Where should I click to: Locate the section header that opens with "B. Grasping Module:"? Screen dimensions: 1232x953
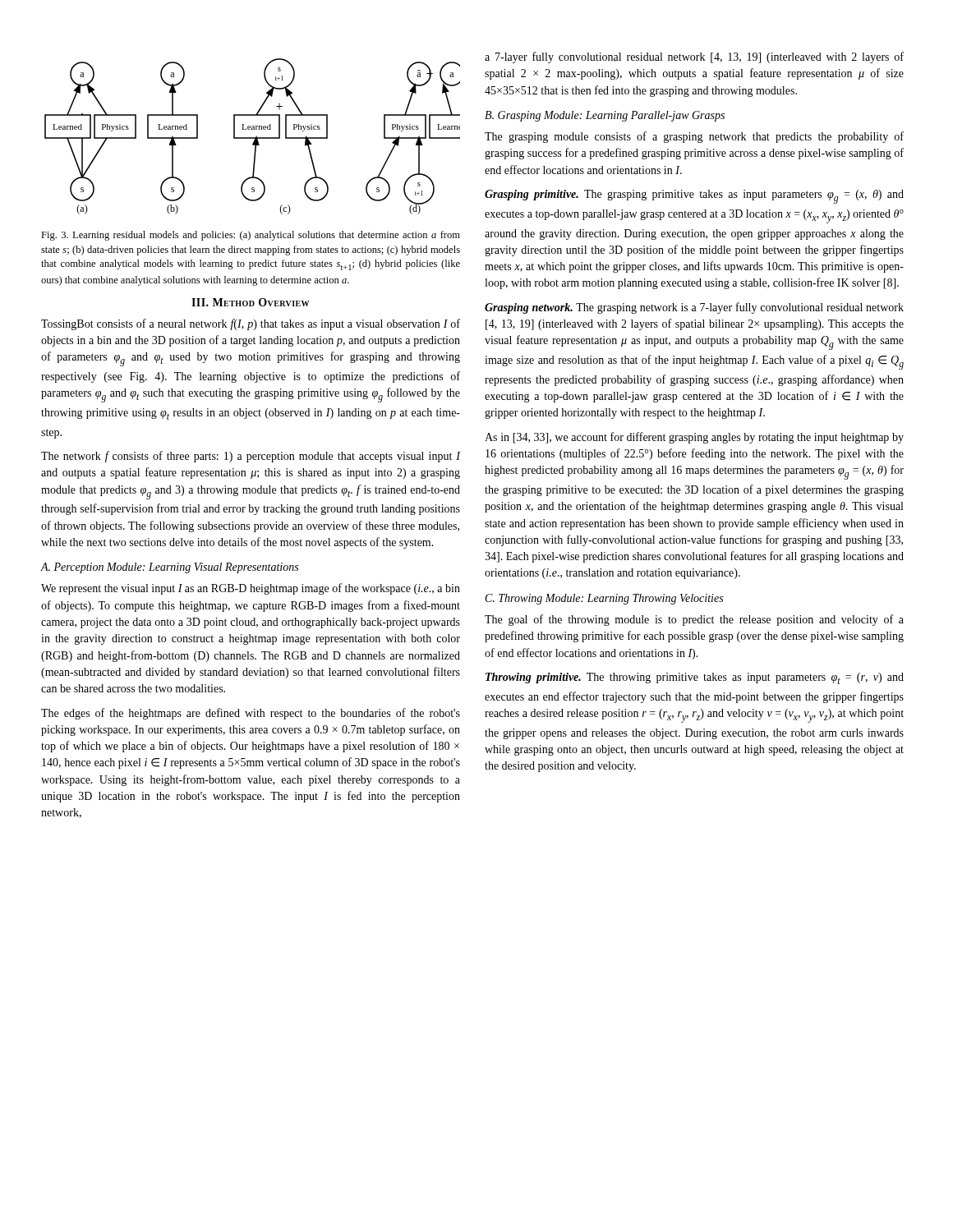694,116
